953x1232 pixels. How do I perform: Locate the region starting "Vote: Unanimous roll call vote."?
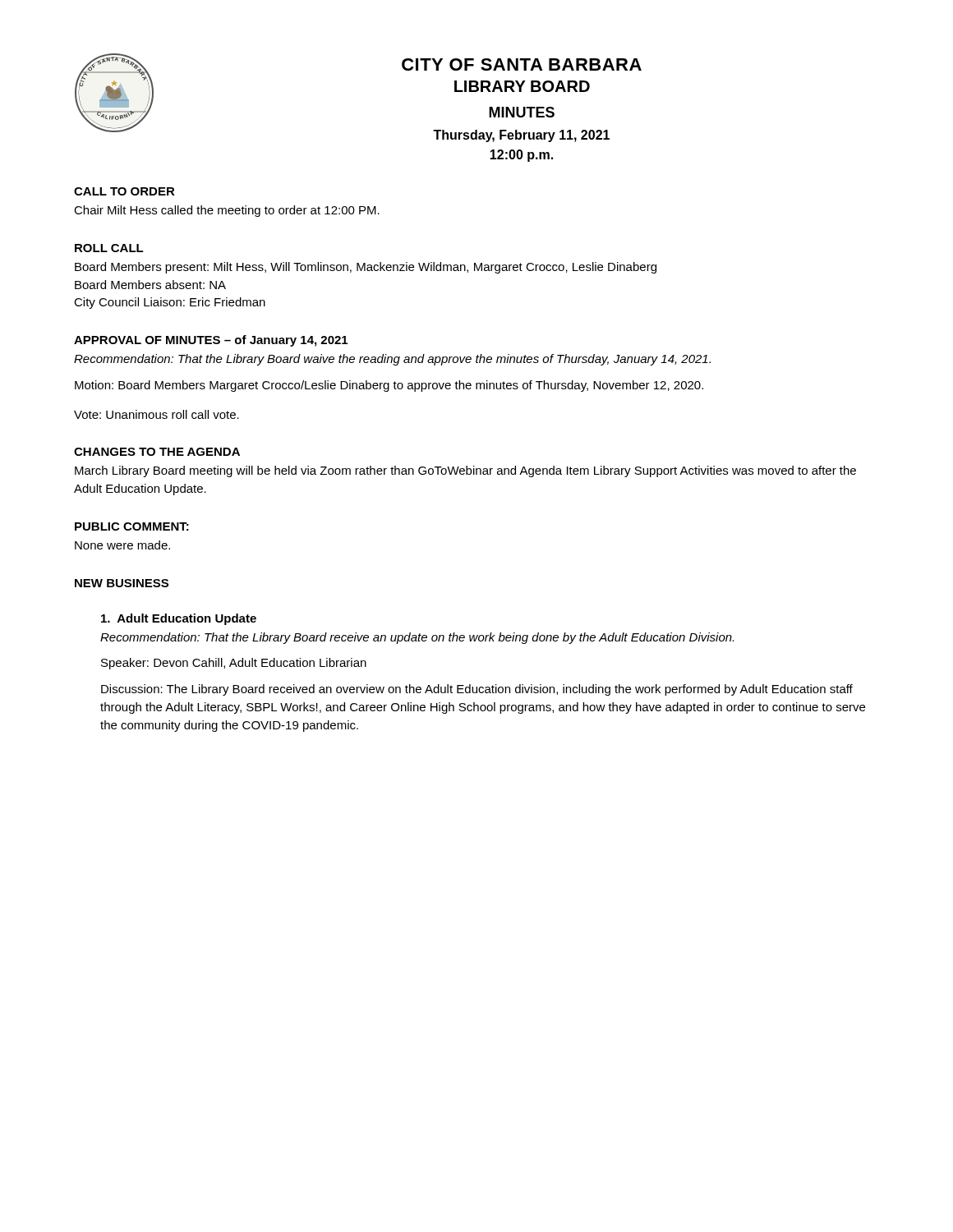(x=157, y=414)
